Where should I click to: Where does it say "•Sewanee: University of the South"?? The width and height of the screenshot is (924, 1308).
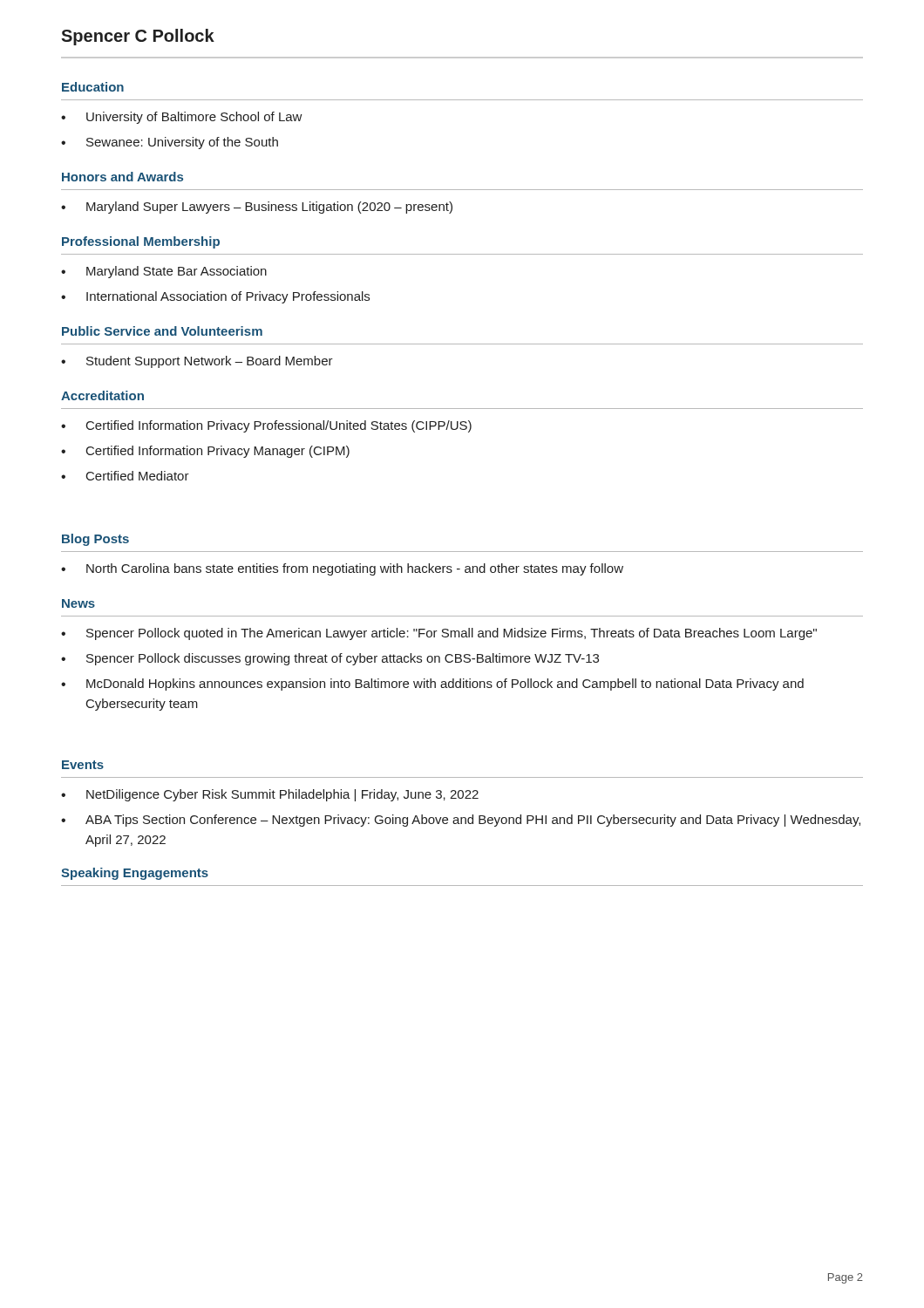point(170,143)
